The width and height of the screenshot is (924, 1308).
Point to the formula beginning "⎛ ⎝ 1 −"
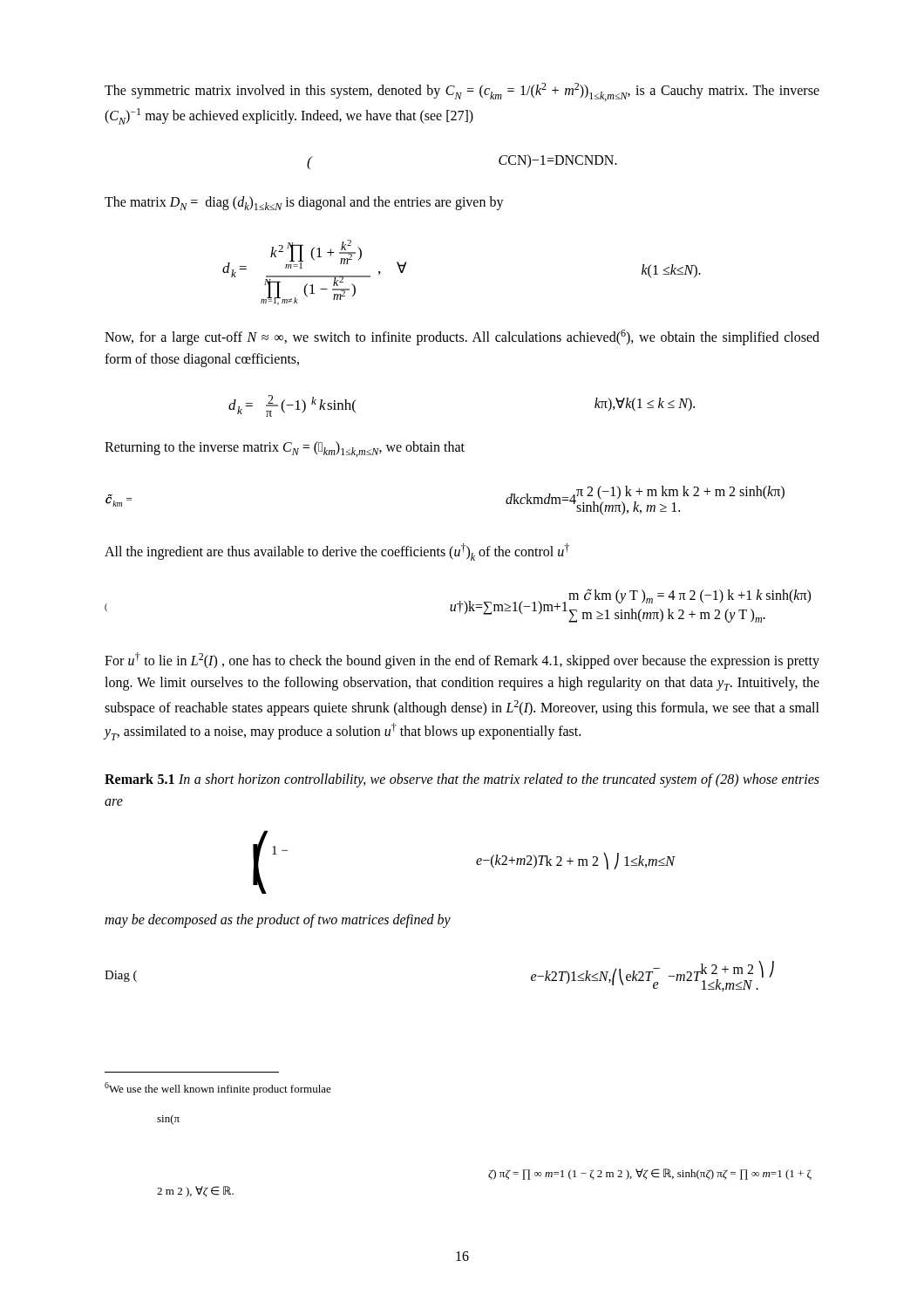point(462,861)
